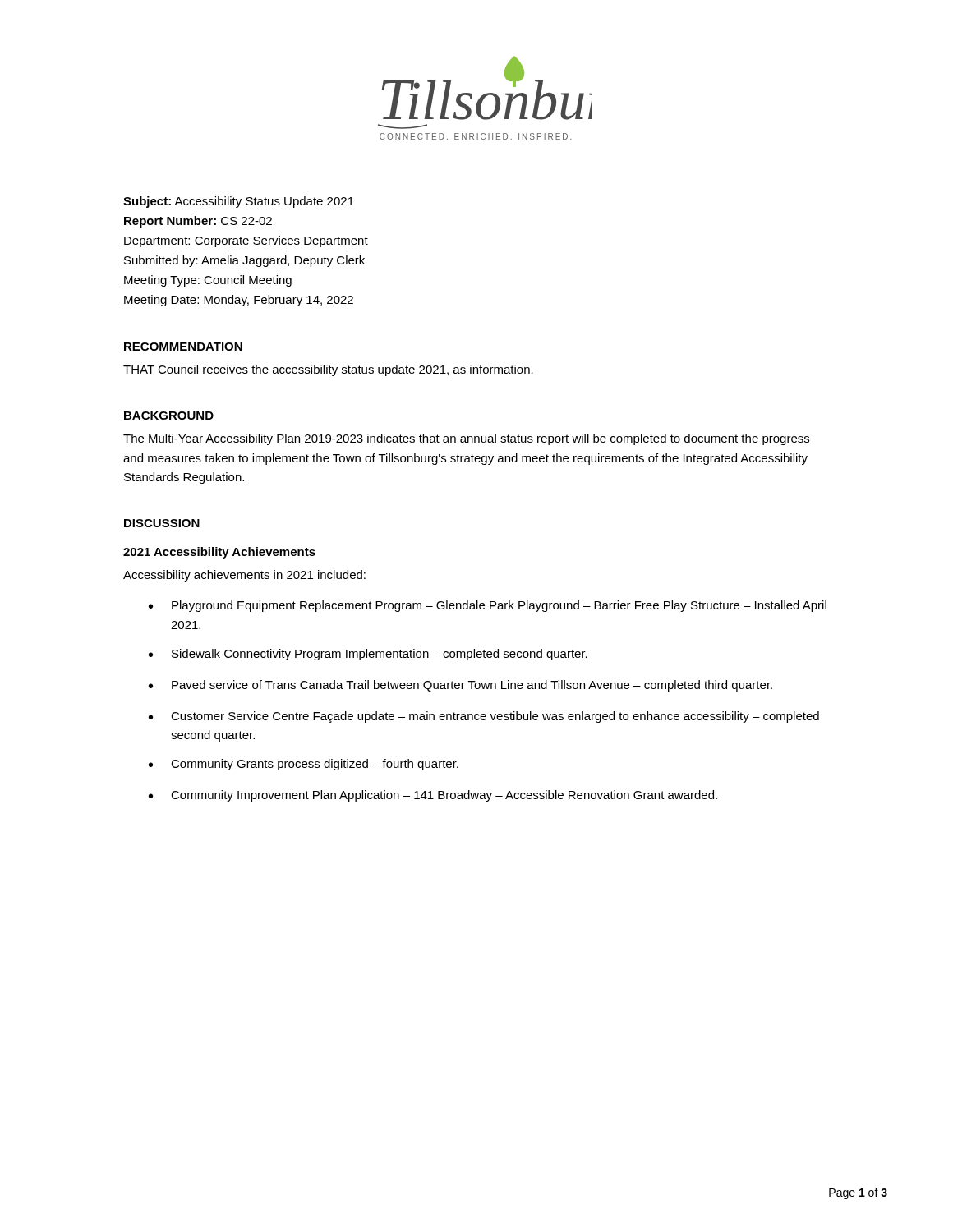The image size is (953, 1232).
Task: Locate the region starting "2021 Accessibility Achievements"
Action: coord(219,552)
